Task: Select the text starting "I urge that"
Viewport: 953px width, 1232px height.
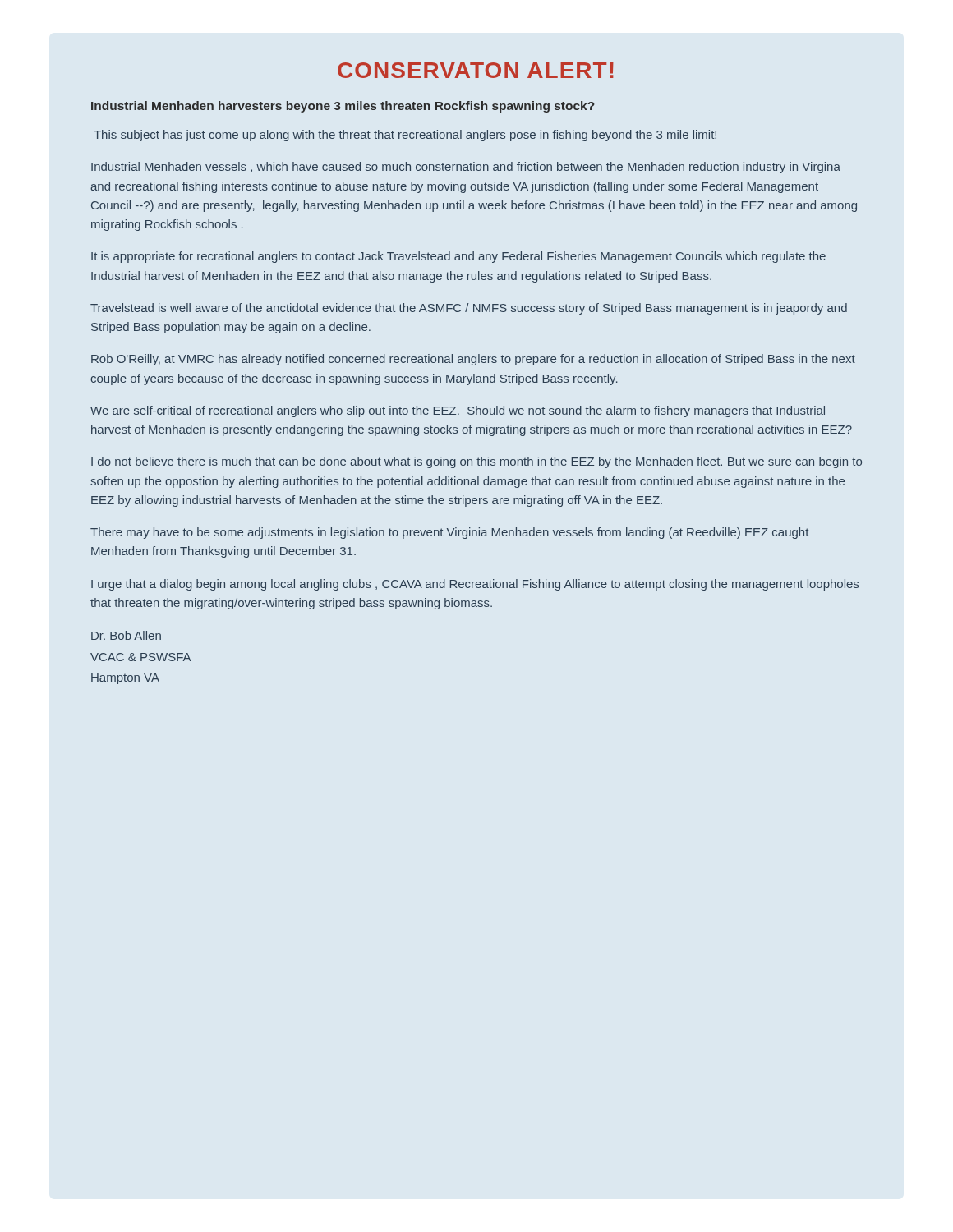Action: 475,593
